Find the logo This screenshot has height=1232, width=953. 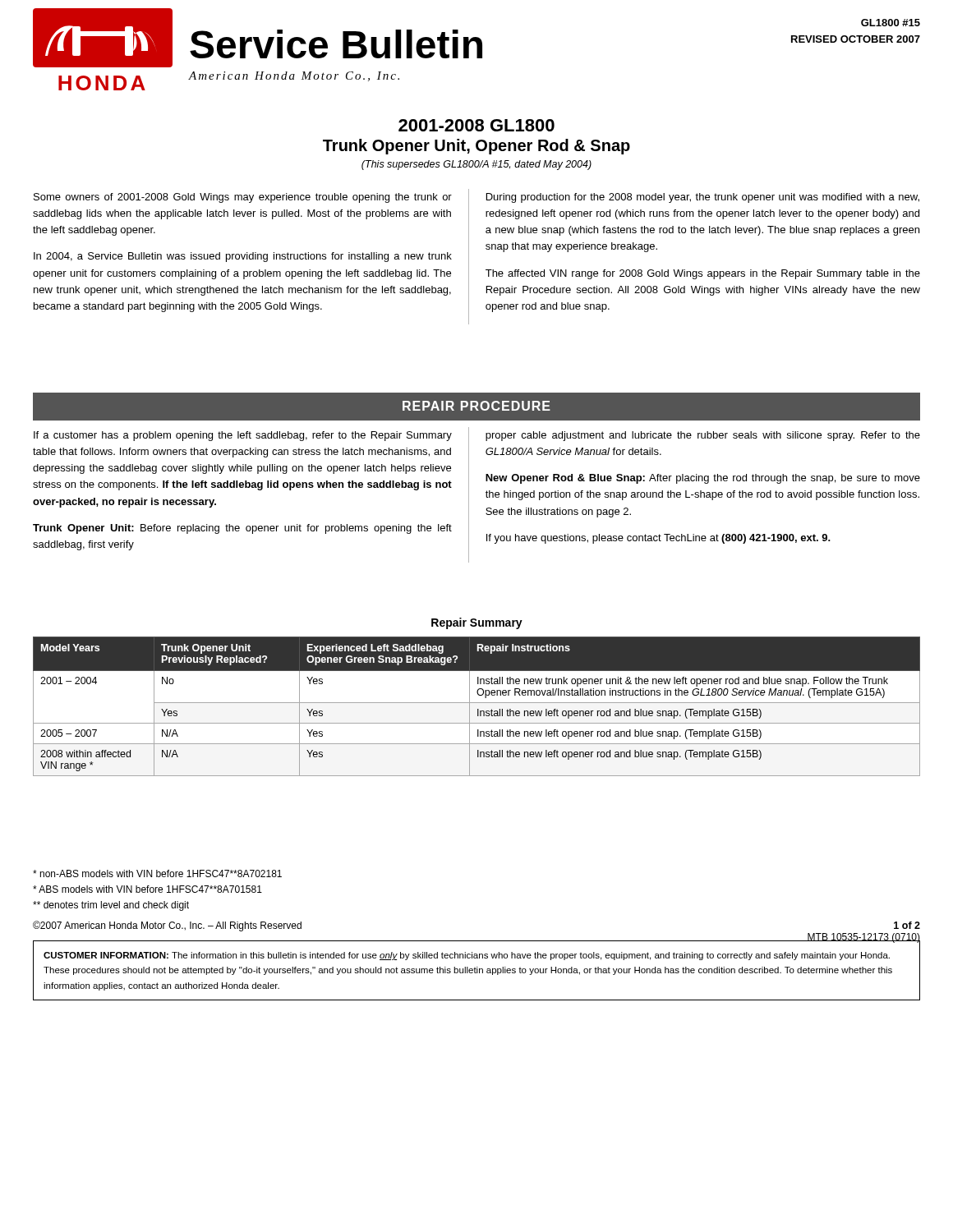pos(103,53)
